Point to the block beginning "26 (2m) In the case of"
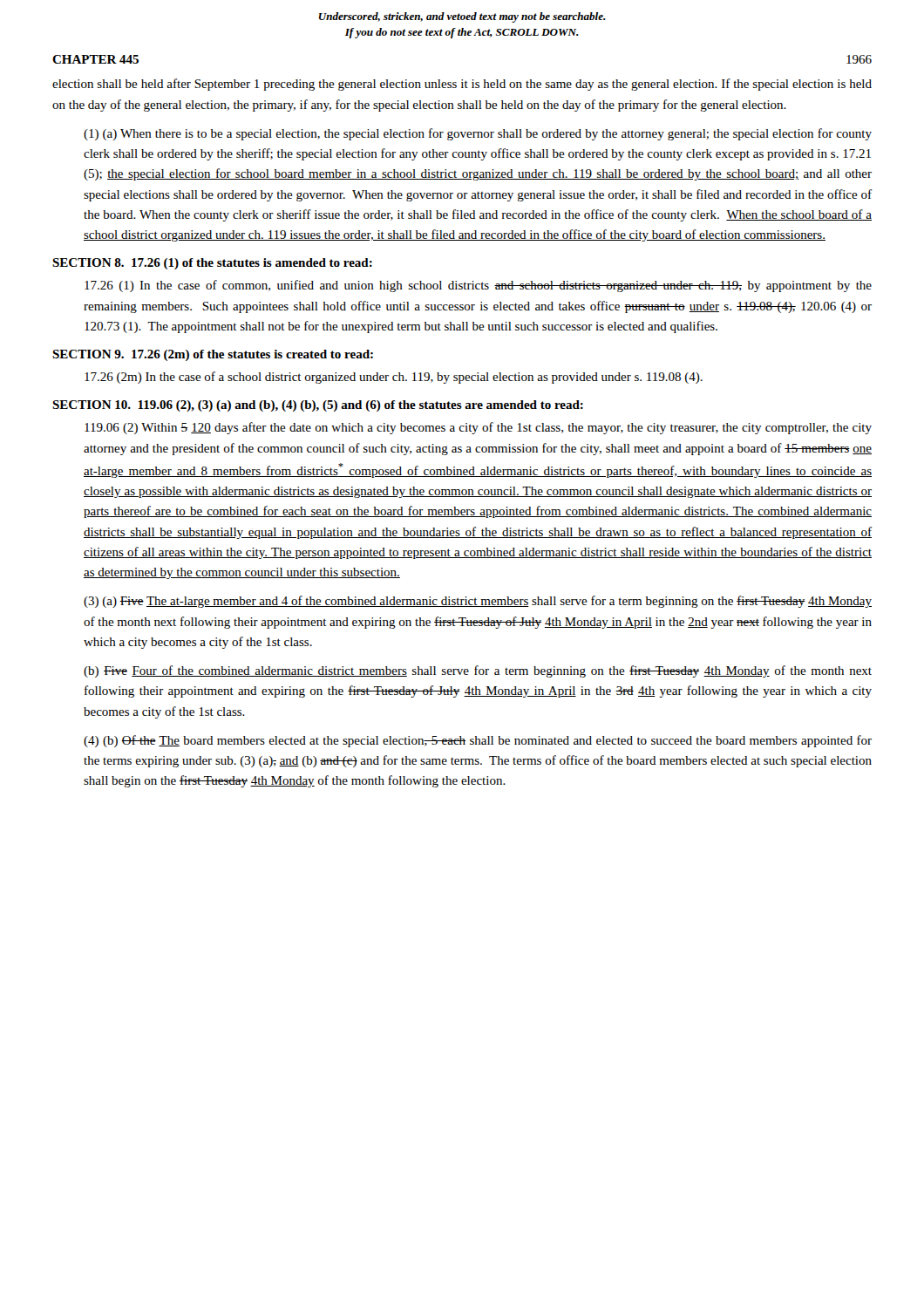The image size is (924, 1308). pos(393,377)
